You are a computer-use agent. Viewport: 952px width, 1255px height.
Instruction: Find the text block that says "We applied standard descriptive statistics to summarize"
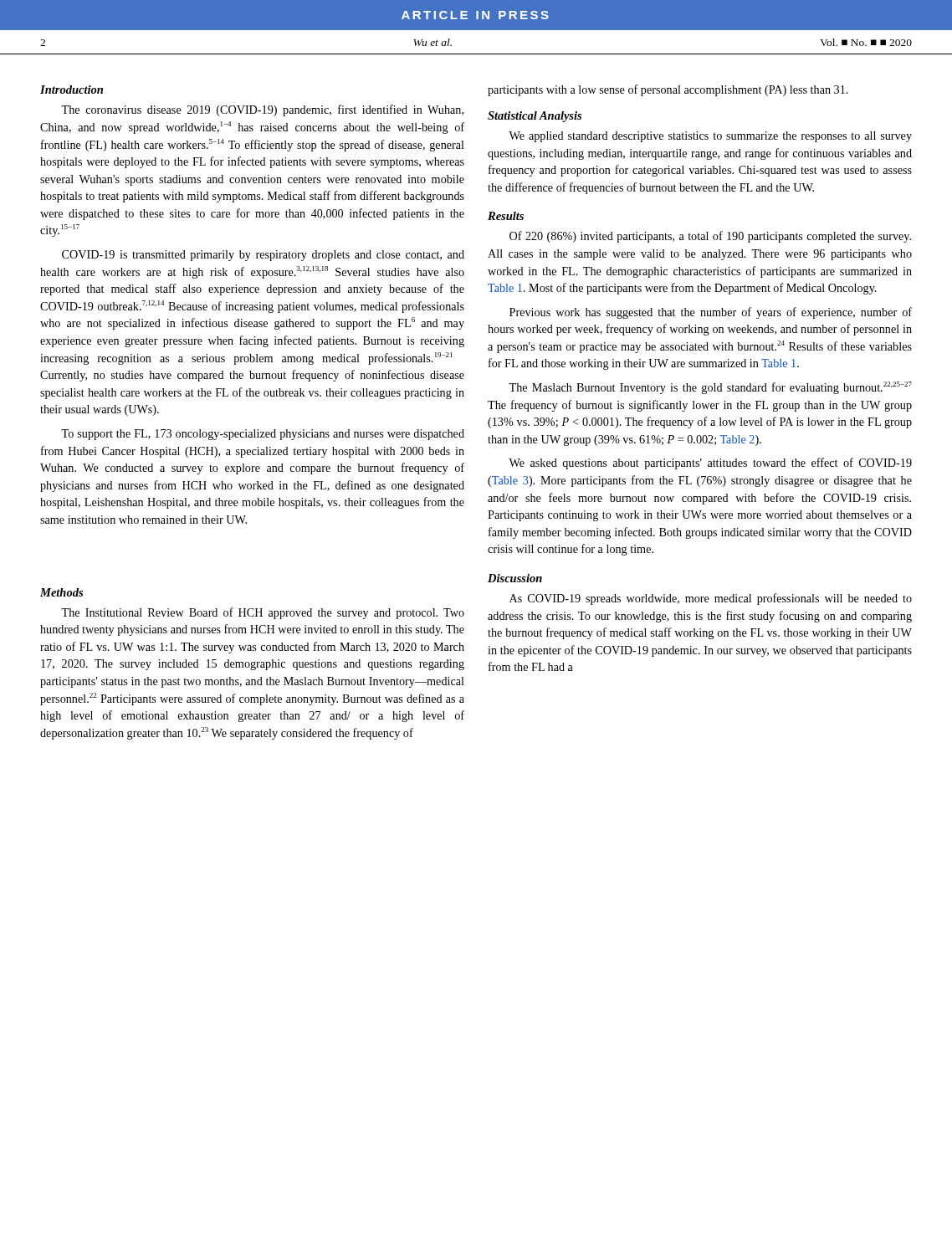click(700, 162)
